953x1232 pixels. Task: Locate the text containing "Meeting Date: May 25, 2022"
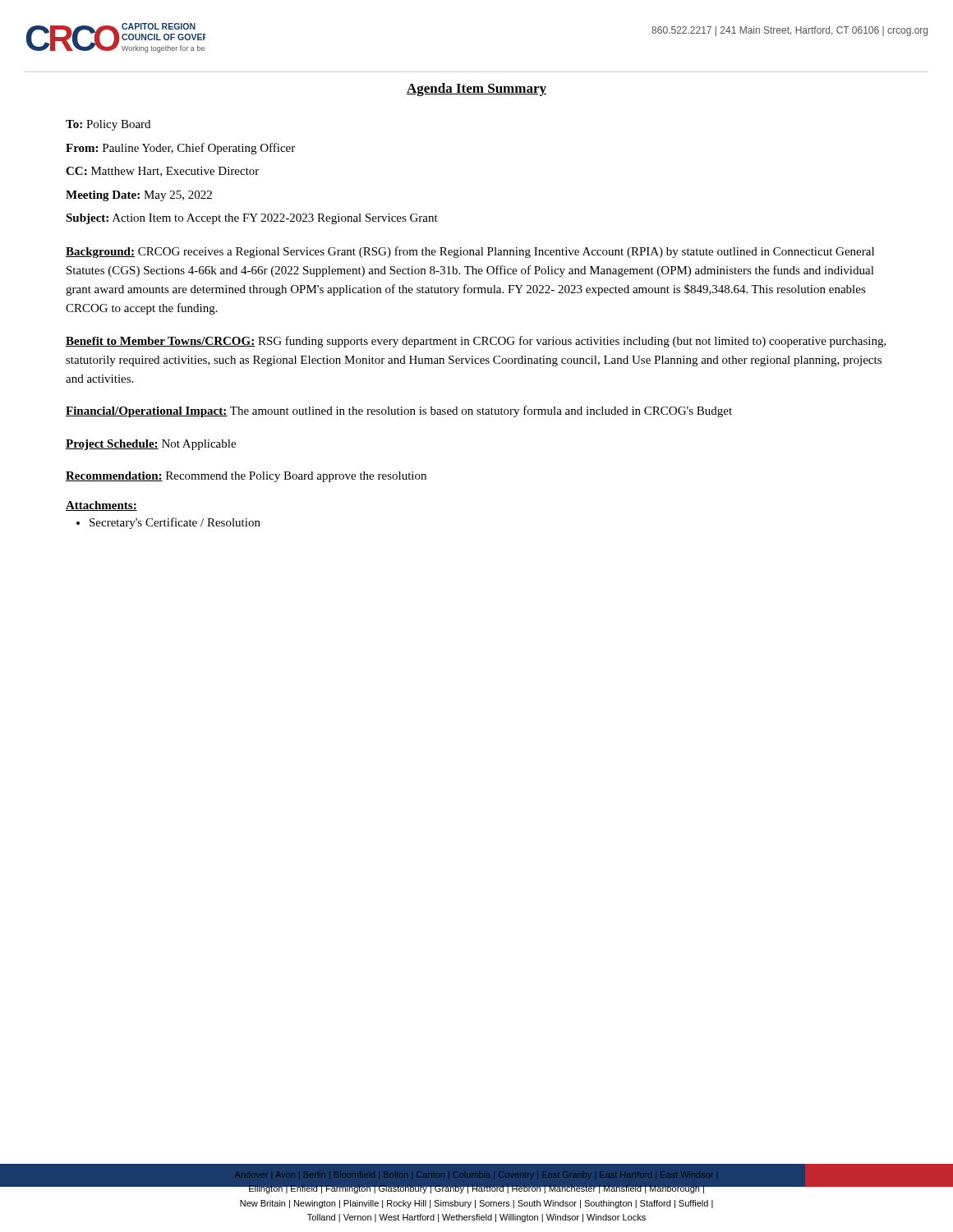(x=139, y=194)
